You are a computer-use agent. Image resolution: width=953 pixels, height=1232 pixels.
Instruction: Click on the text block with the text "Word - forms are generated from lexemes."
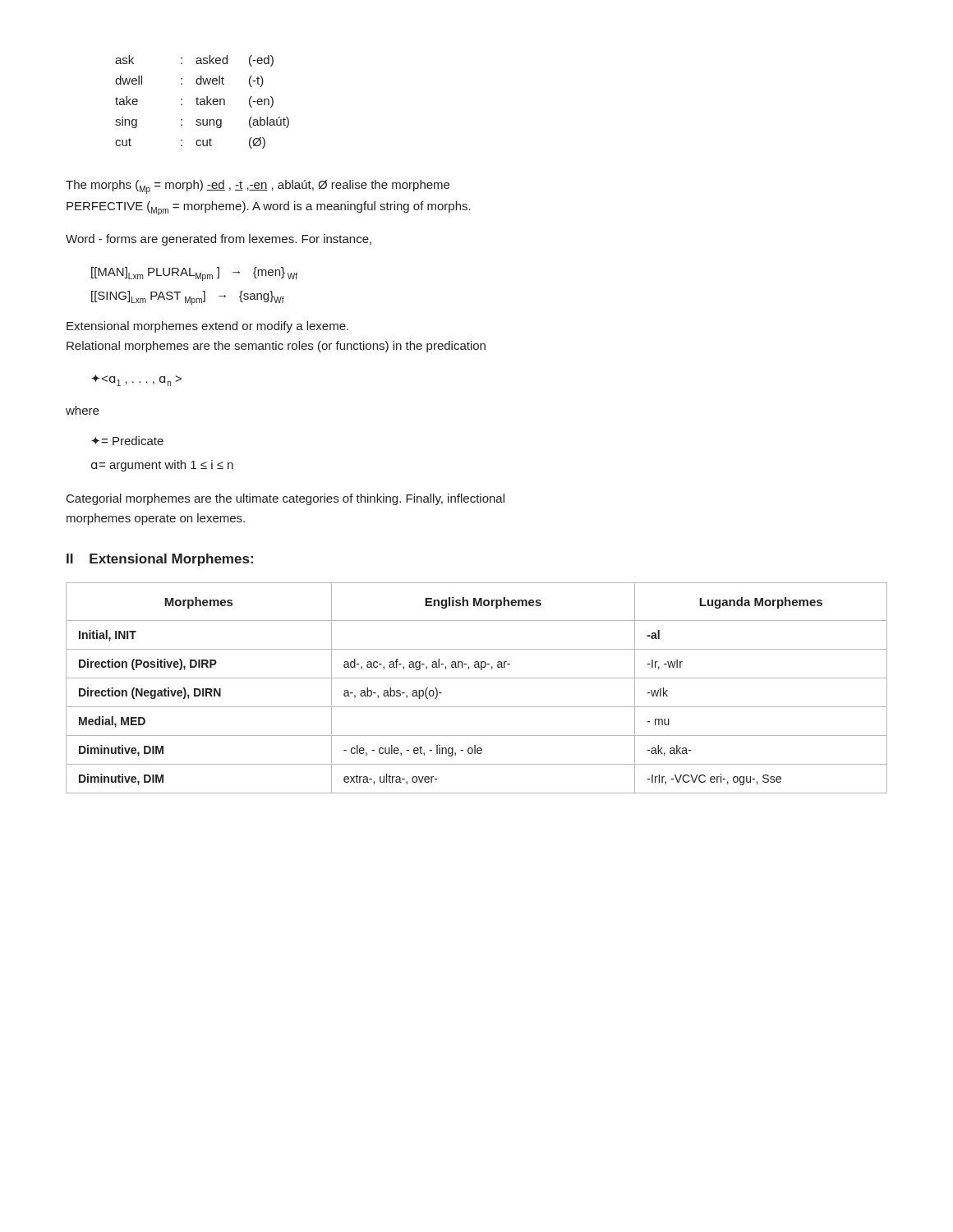click(x=219, y=239)
